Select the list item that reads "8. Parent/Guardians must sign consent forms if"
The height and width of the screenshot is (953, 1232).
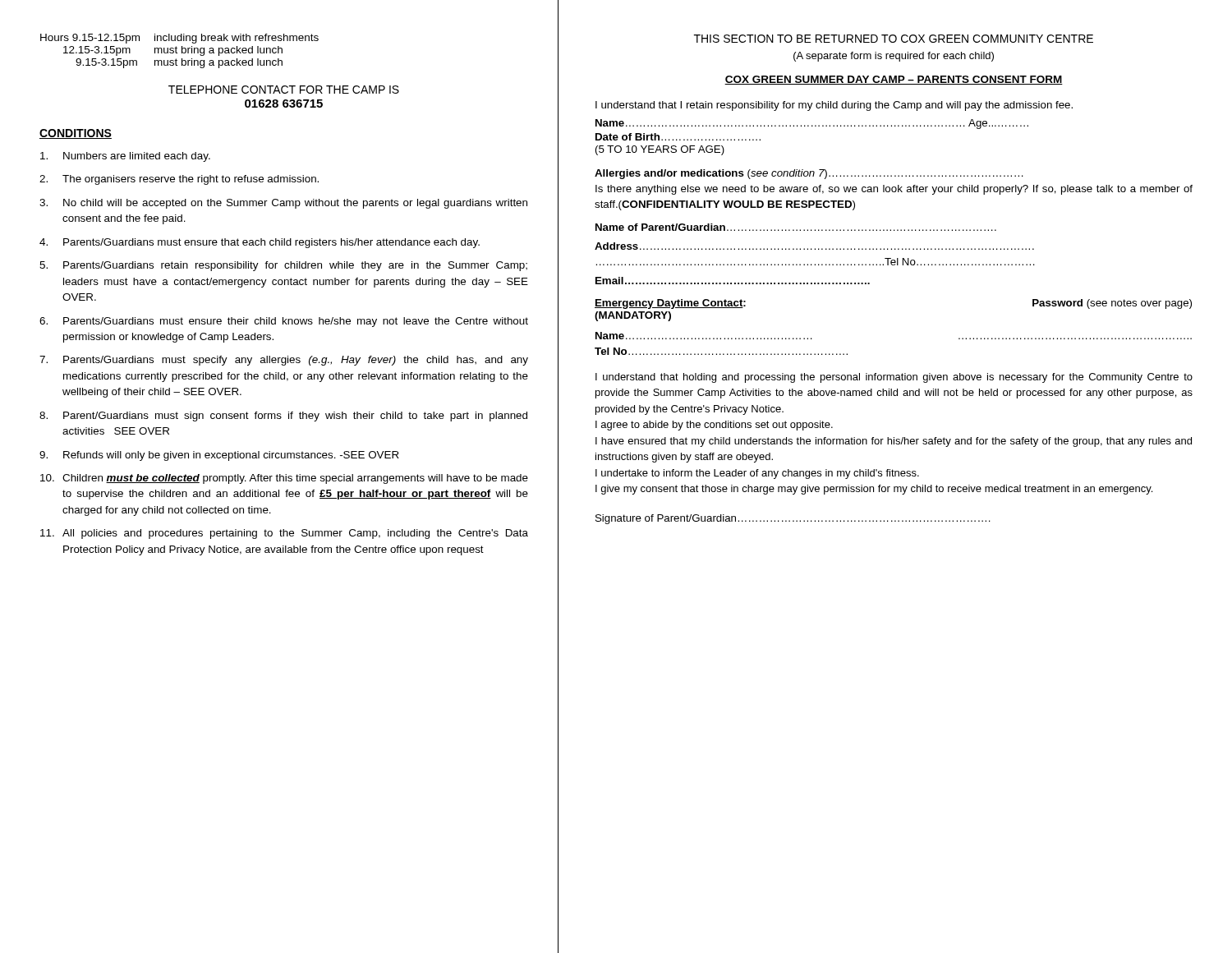coord(284,423)
